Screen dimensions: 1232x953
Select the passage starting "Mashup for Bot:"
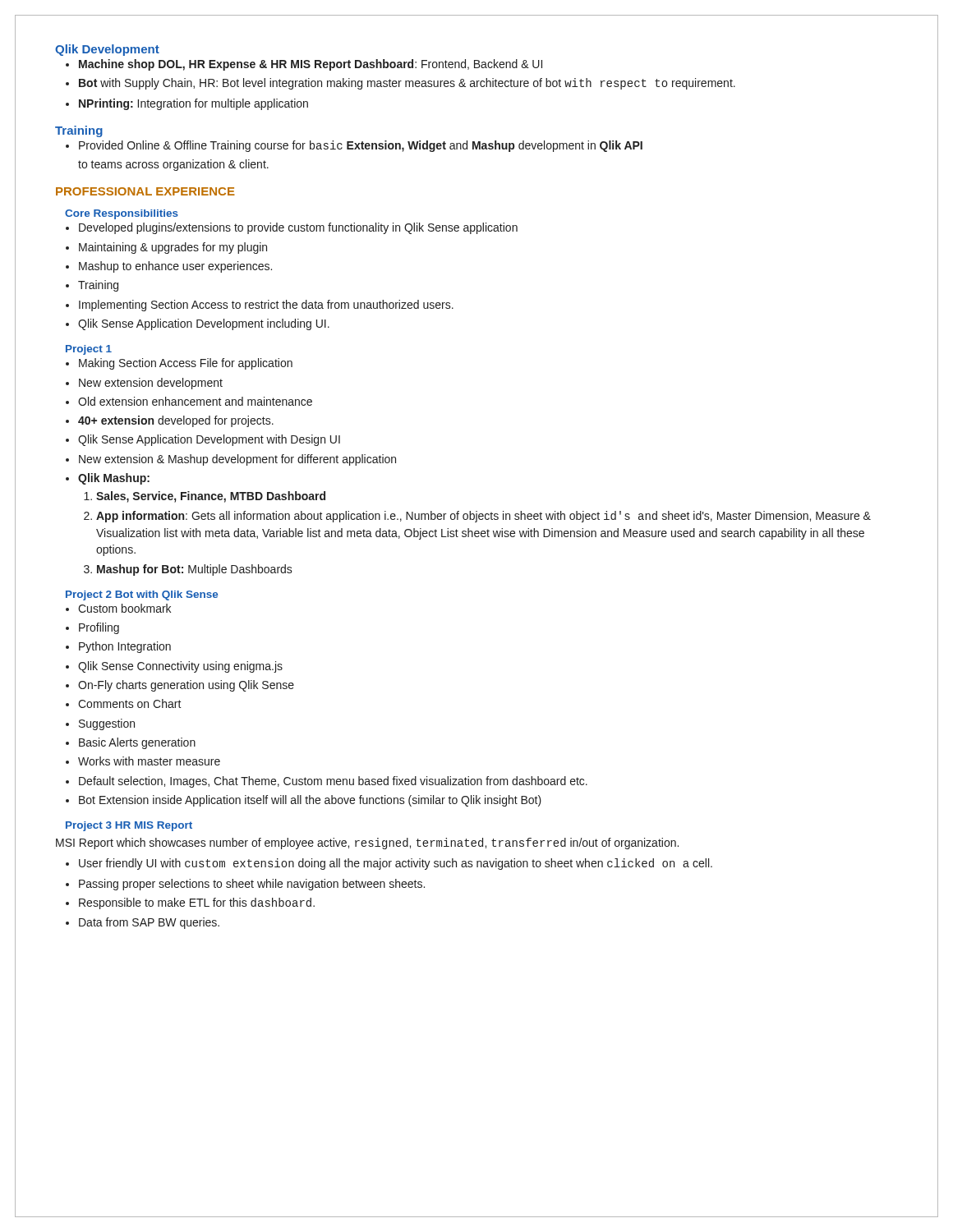pyautogui.click(x=194, y=569)
